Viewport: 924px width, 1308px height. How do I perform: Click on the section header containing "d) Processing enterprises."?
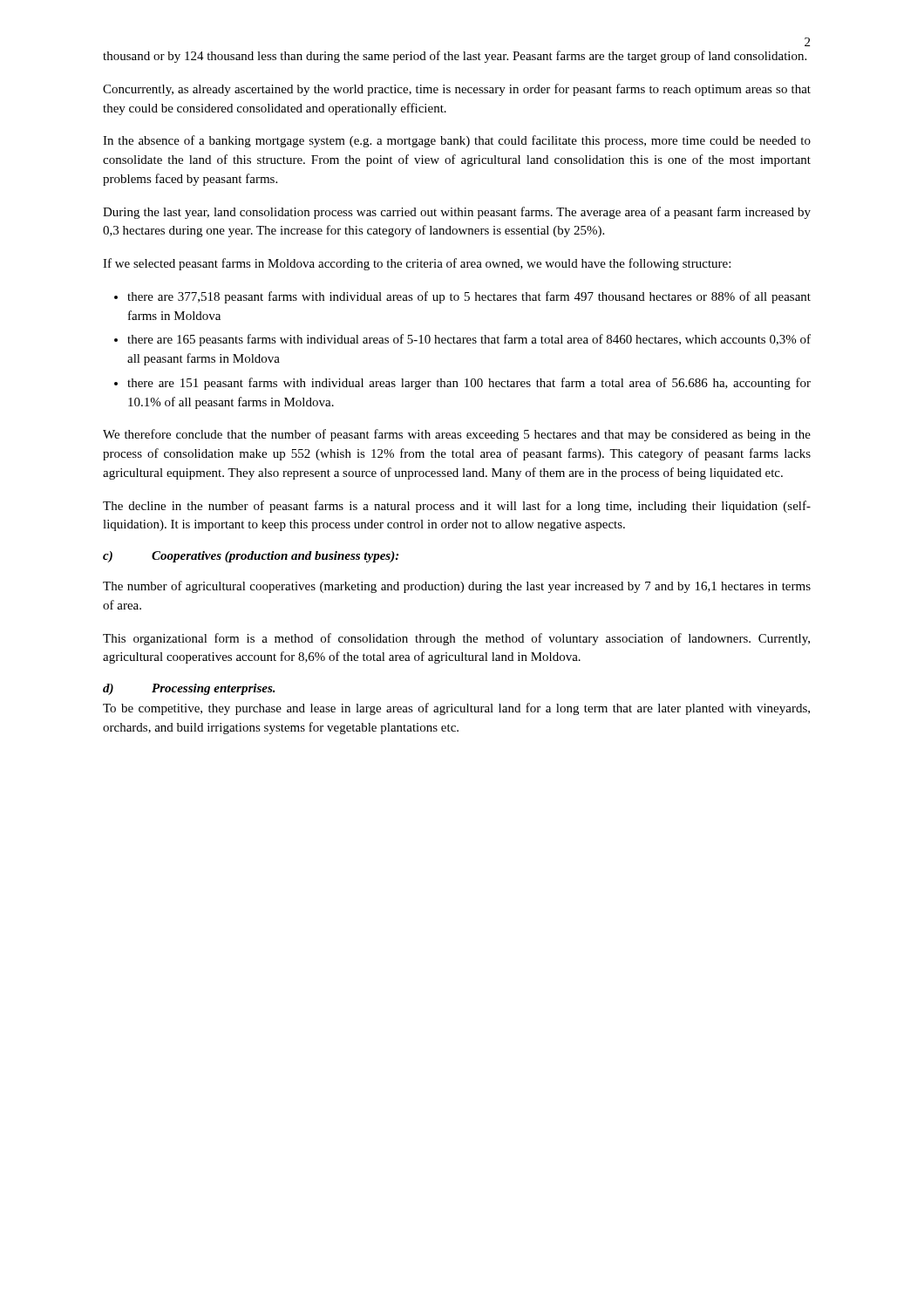tap(189, 689)
